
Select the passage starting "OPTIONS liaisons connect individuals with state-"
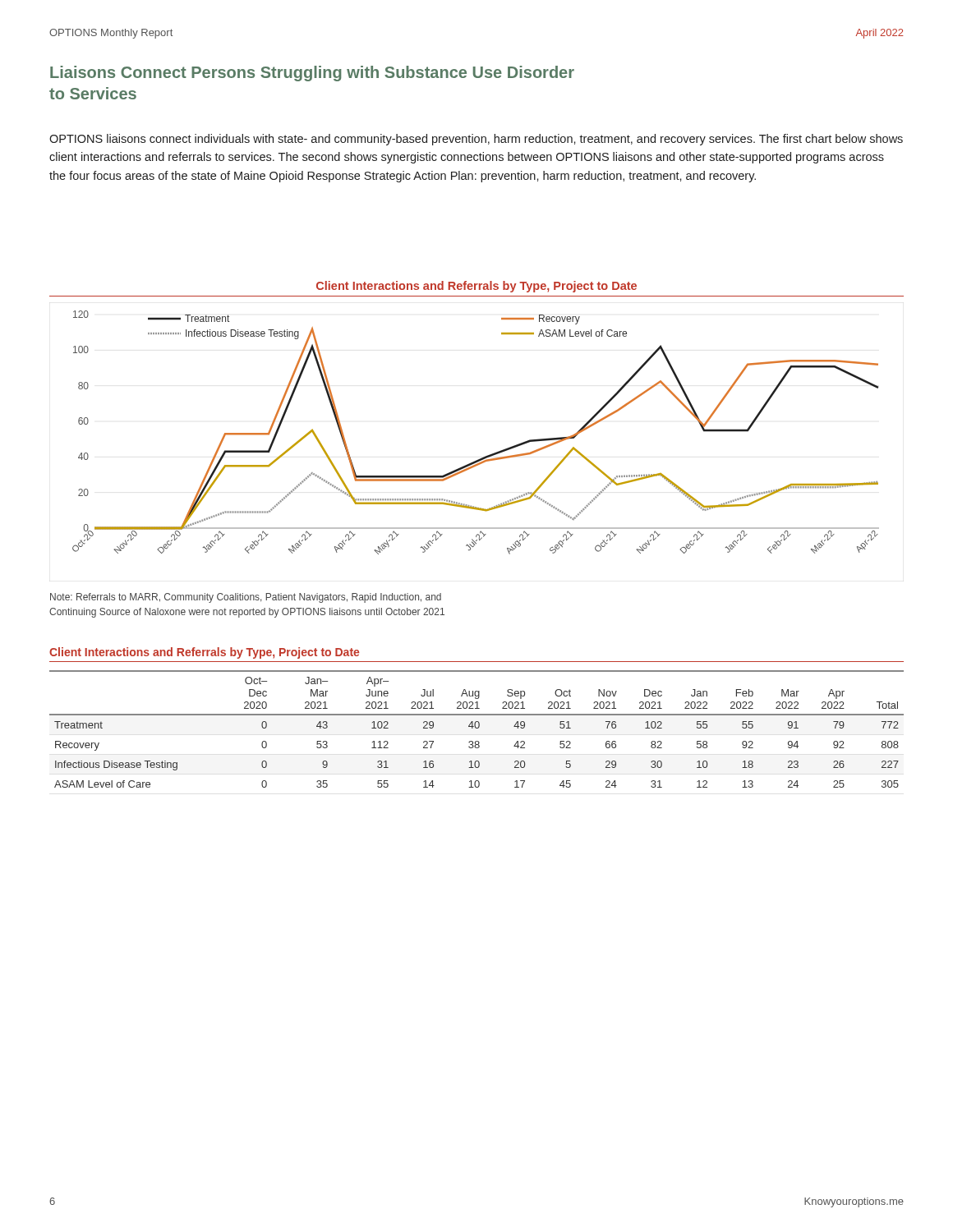click(x=476, y=157)
